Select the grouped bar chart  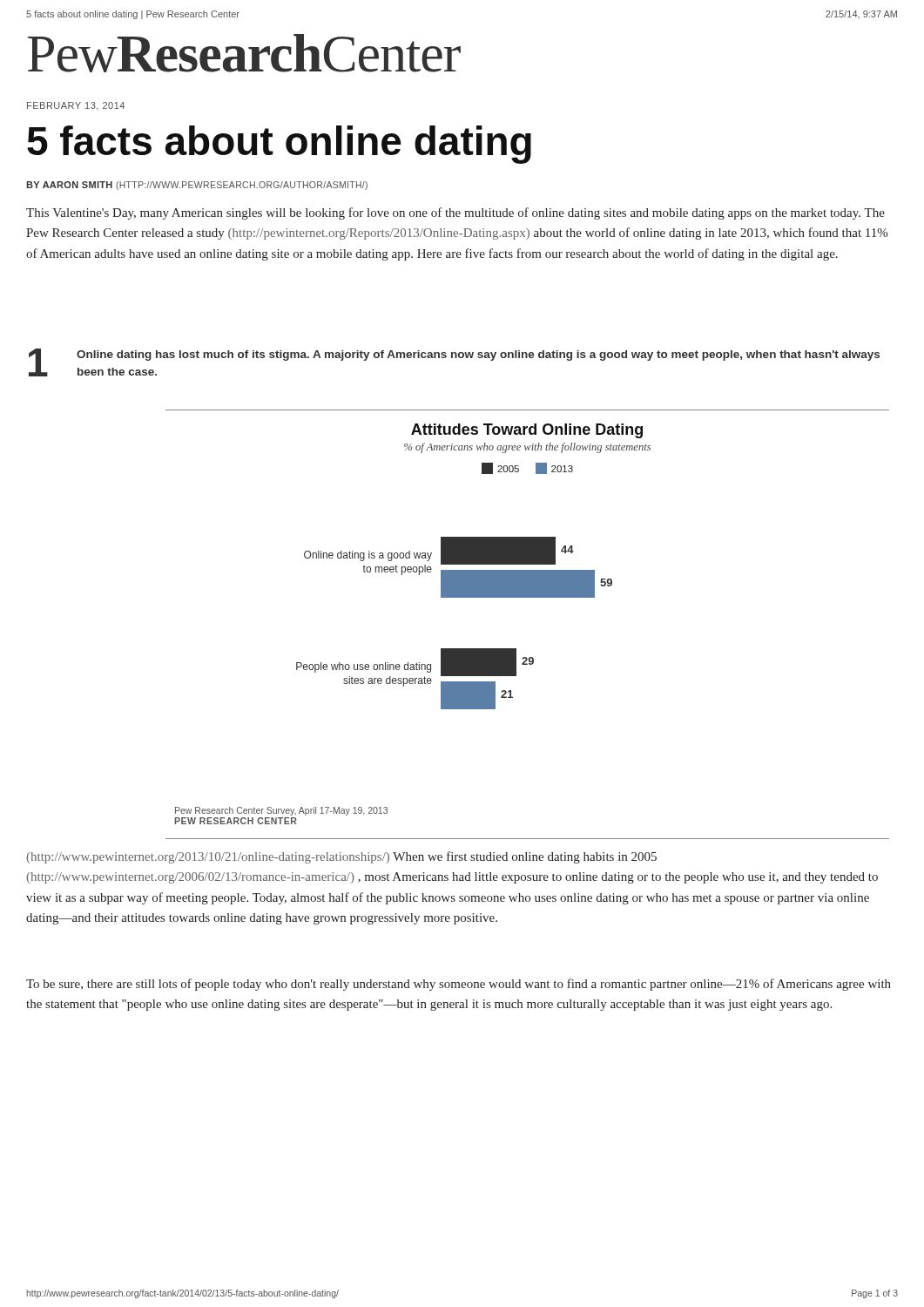point(527,624)
